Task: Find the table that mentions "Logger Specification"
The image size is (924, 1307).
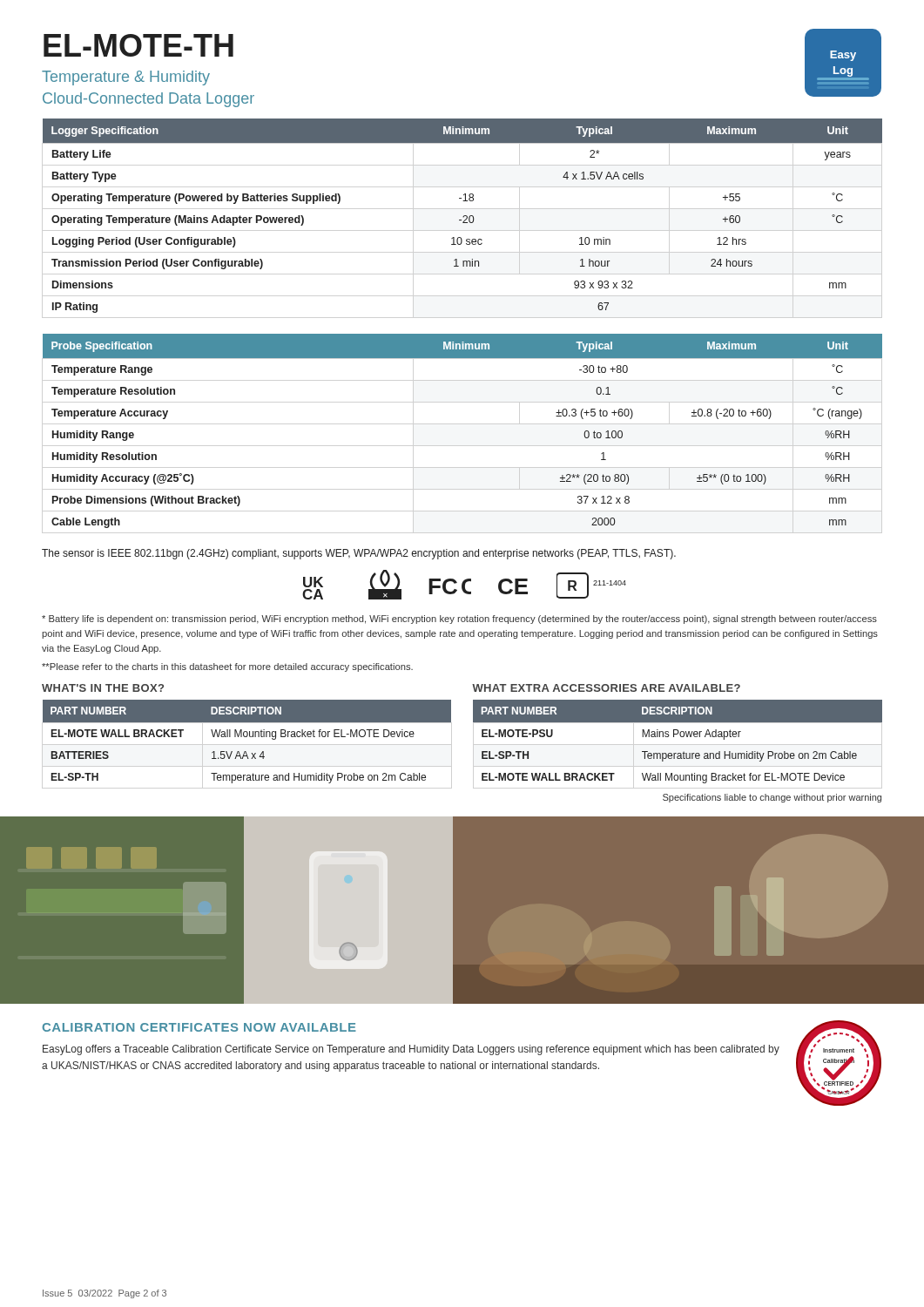Action: point(462,219)
